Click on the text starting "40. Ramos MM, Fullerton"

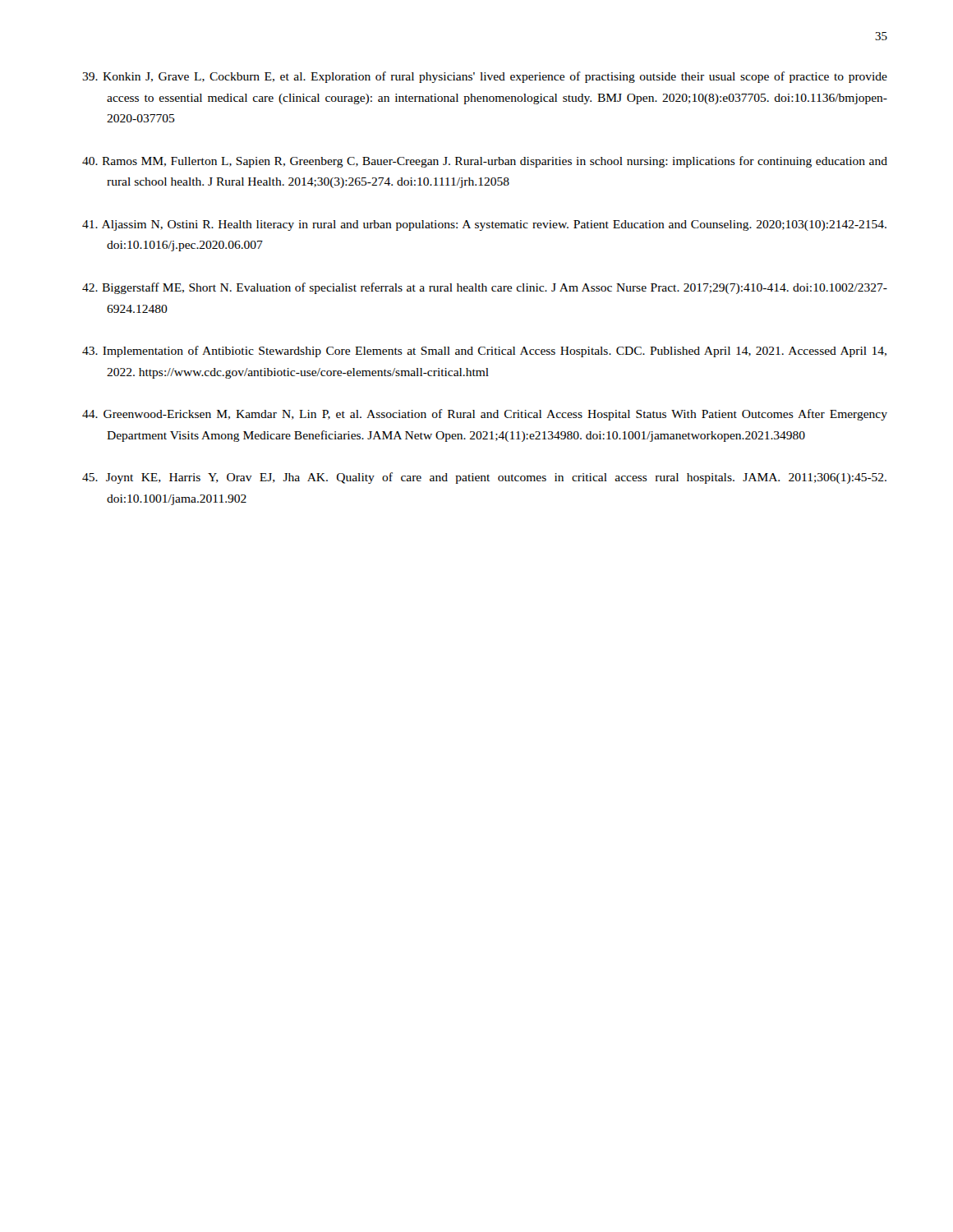485,171
